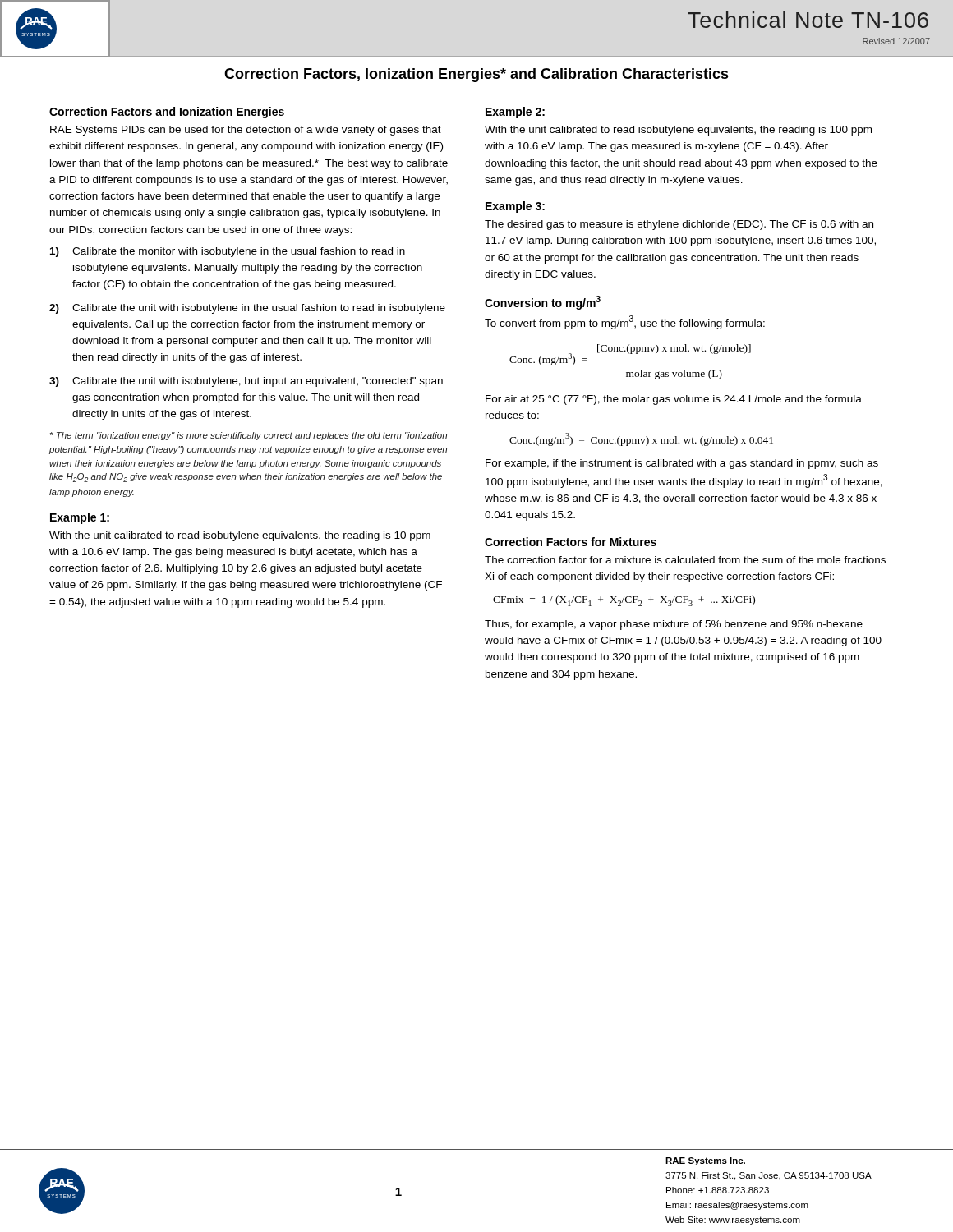
Task: Find the text block that says "Thus, for example, a vapor phase mixture of"
Action: click(683, 649)
